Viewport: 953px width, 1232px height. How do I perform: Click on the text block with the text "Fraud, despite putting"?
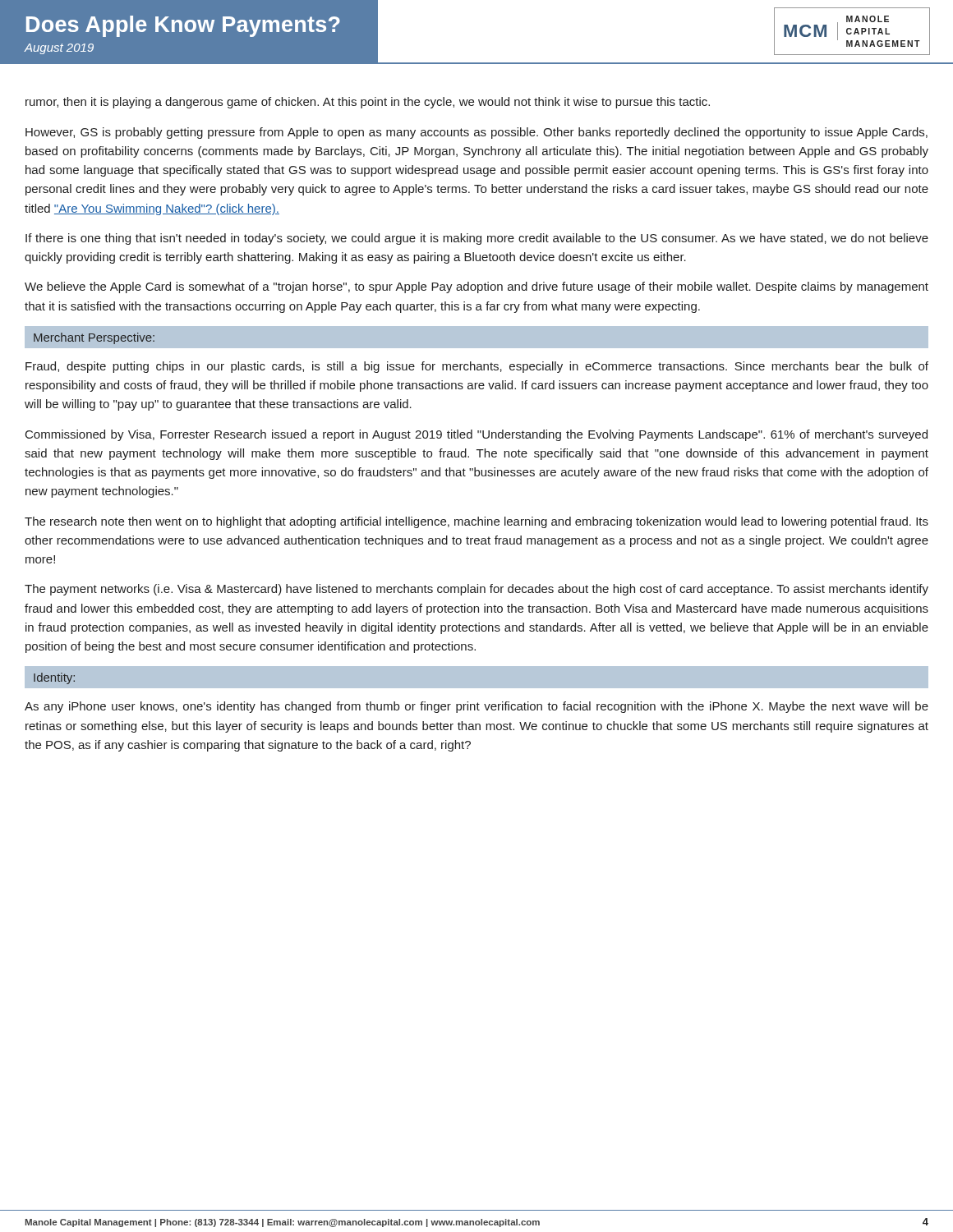tap(476, 385)
